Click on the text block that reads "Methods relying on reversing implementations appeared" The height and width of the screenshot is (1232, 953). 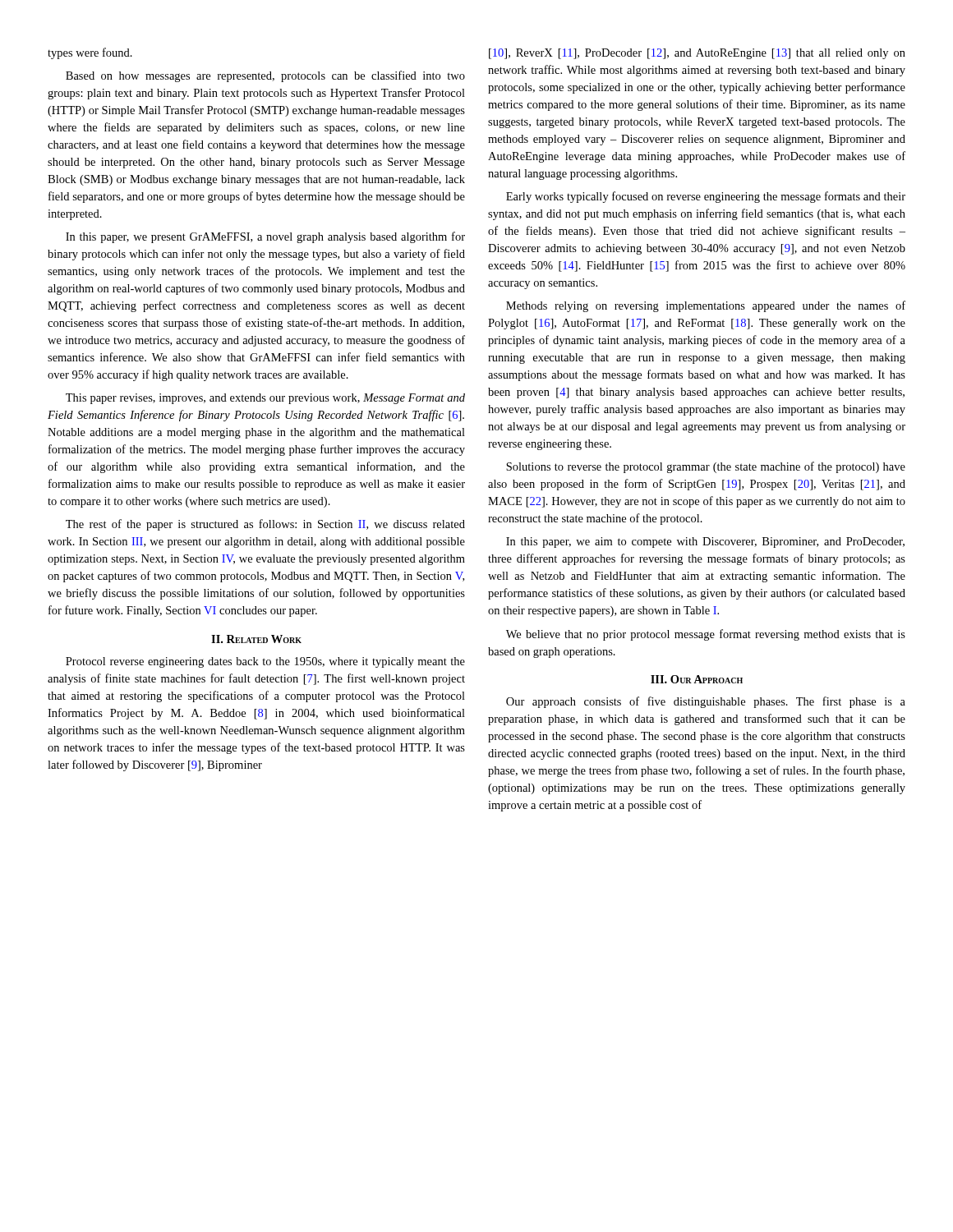click(697, 375)
